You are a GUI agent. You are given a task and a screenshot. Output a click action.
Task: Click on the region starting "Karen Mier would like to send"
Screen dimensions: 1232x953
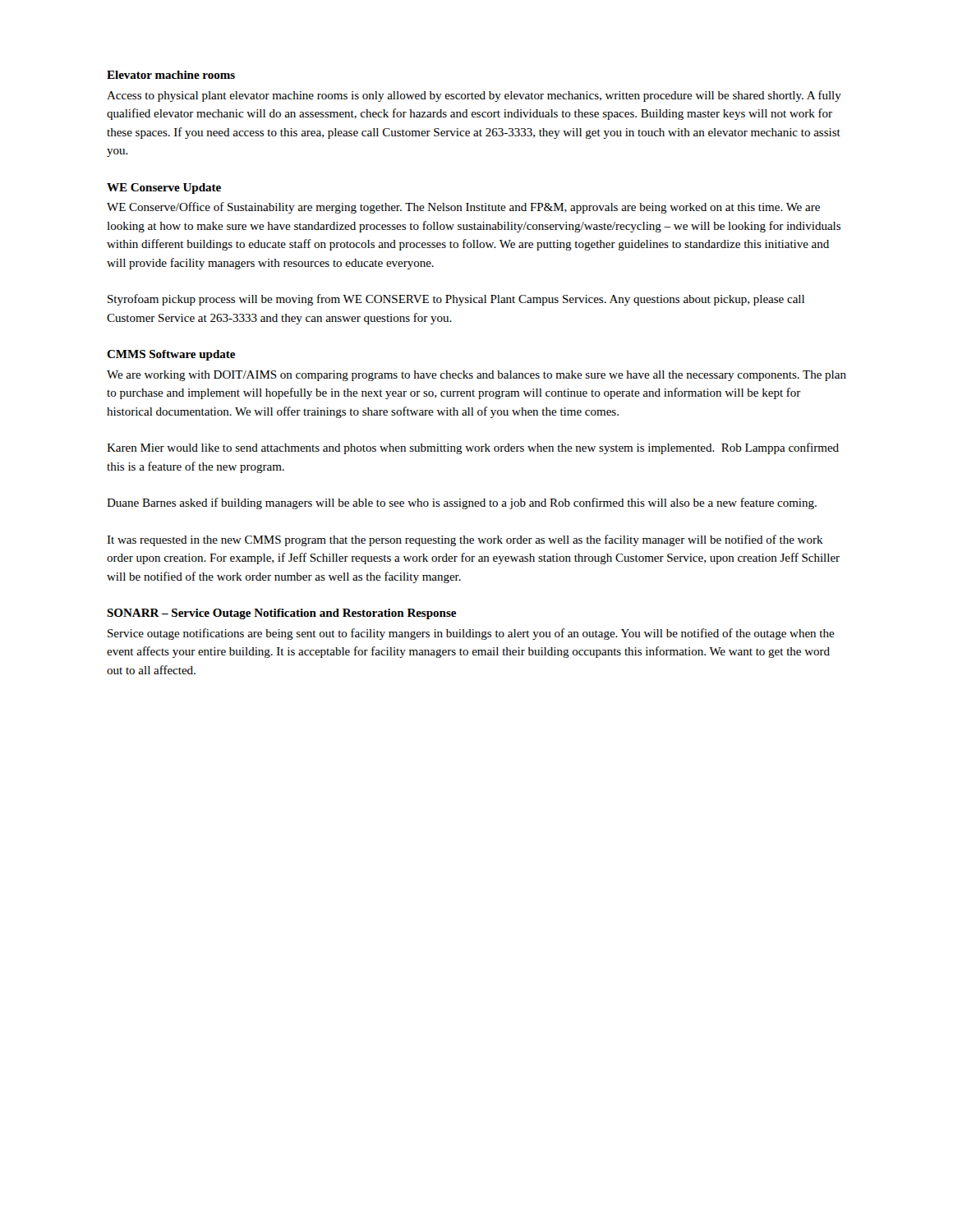(473, 457)
